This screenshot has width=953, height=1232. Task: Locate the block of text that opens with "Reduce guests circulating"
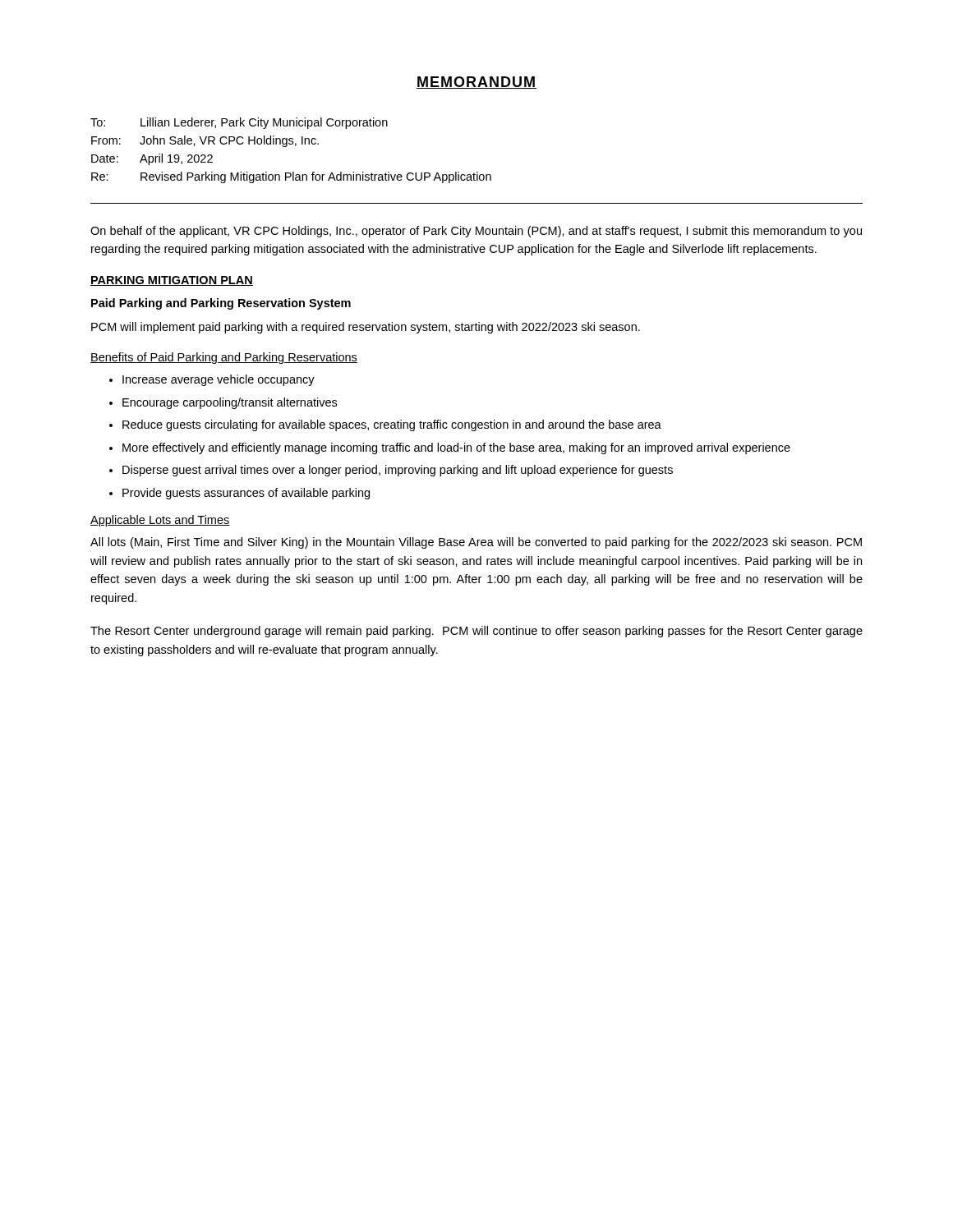point(391,425)
